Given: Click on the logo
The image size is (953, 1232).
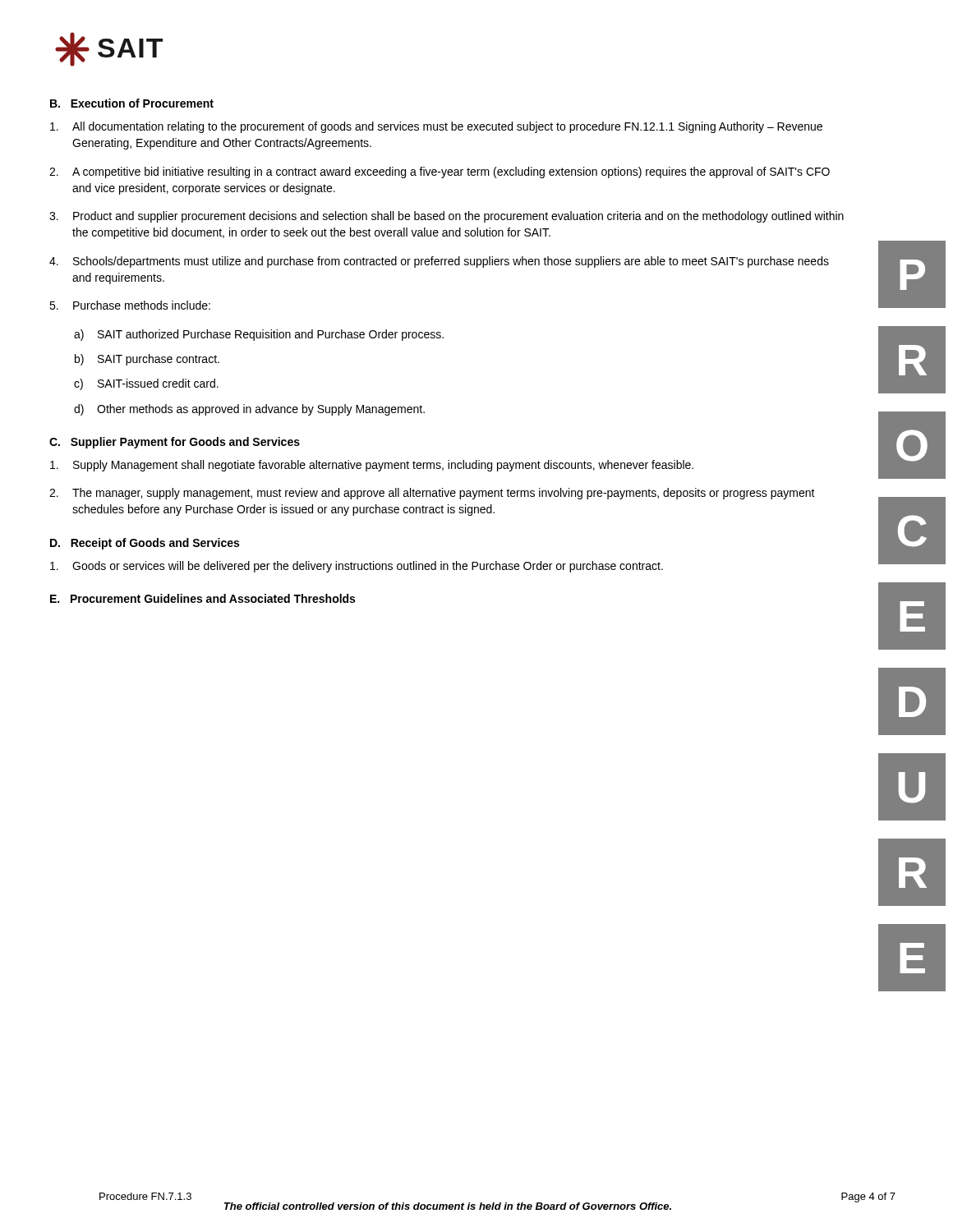Looking at the screenshot, I should click(448, 49).
